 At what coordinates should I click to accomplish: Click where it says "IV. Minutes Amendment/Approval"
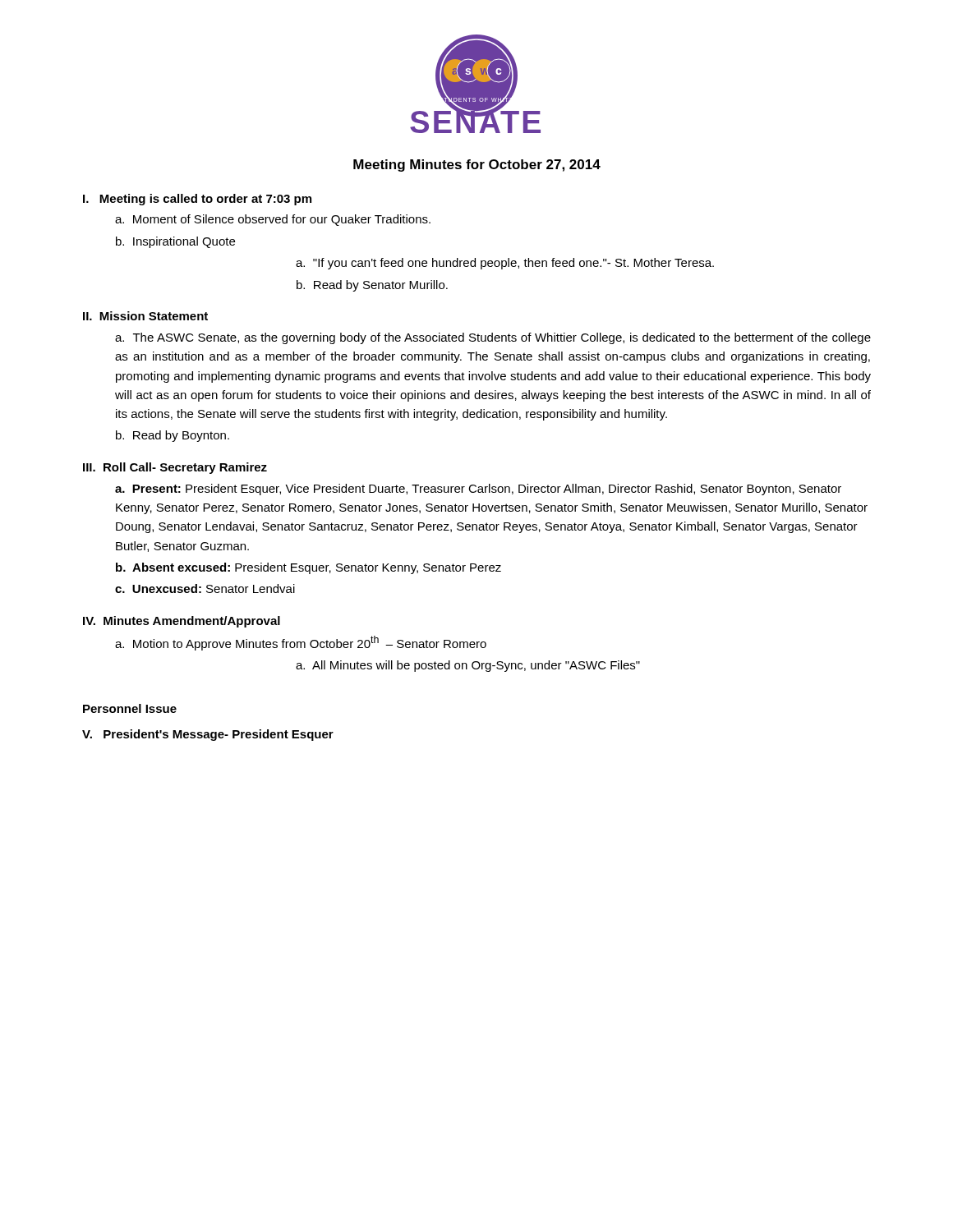[x=181, y=620]
